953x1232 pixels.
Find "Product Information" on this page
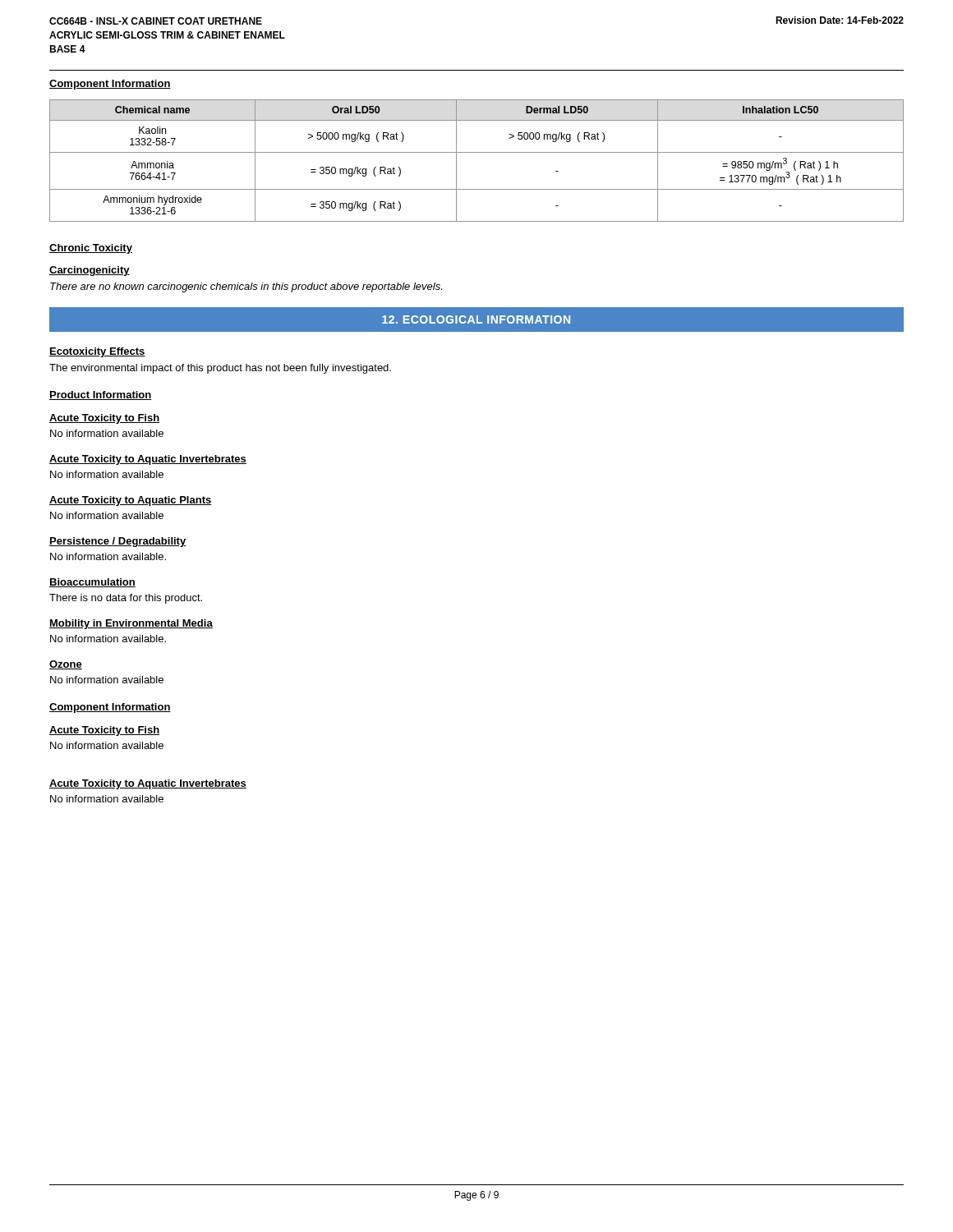click(100, 395)
